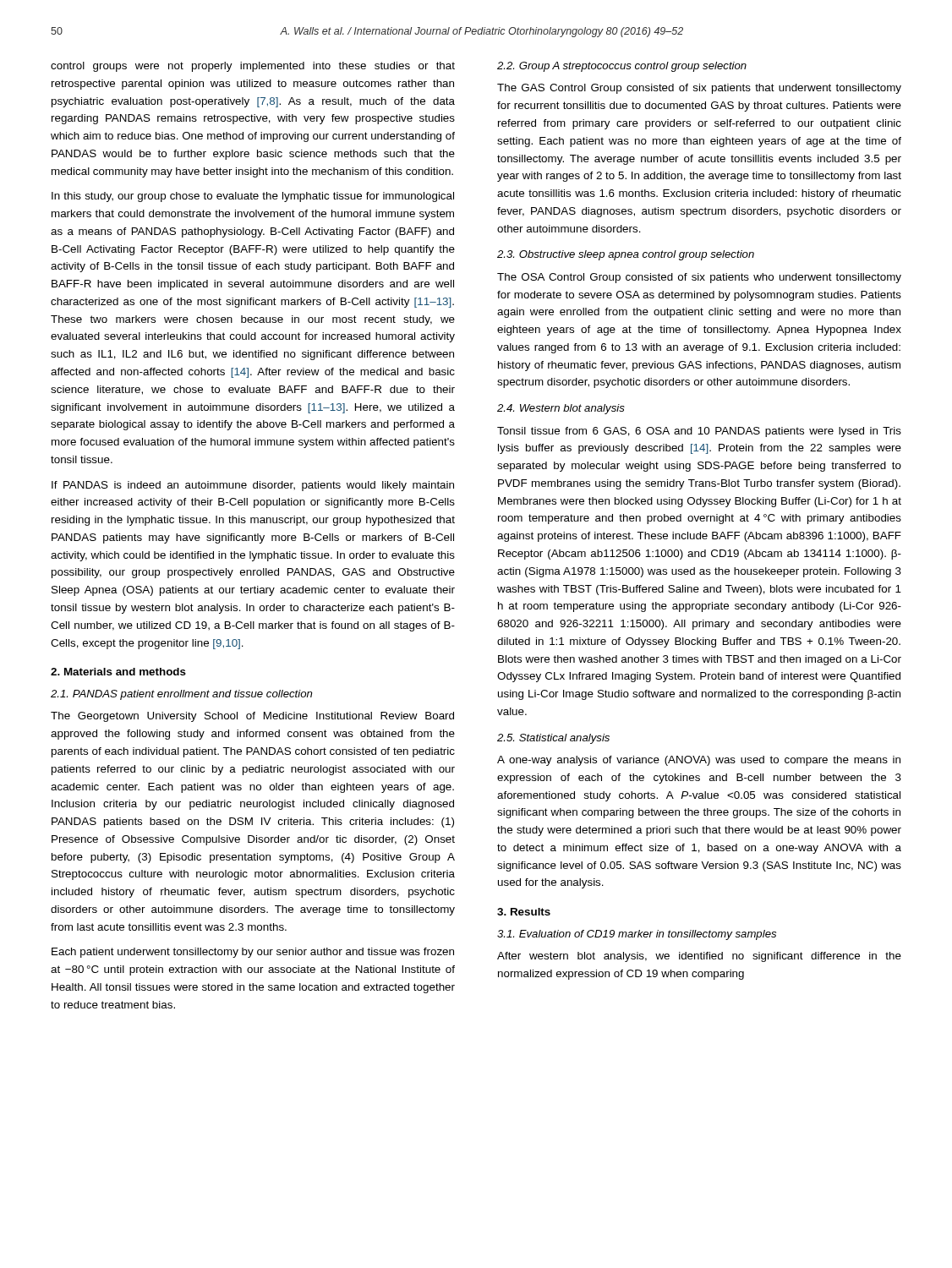Screen dimensions: 1268x952
Task: Navigate to the element starting "2. Materials and methods"
Action: (x=118, y=672)
